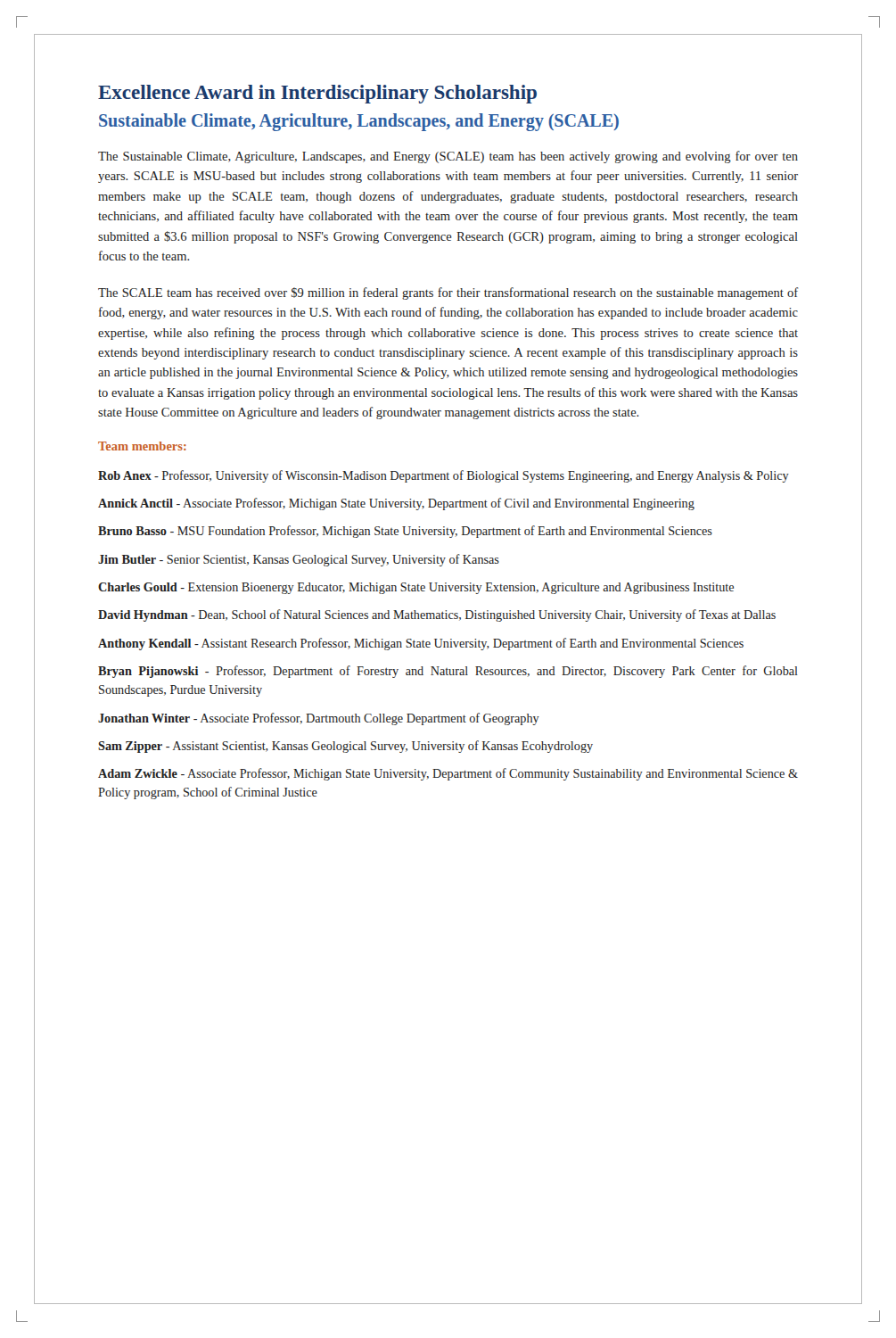Screen dimensions: 1338x896
Task: Find the block on this page that starts "Charles Gould - Extension Bioenergy Educator,"
Action: (416, 587)
